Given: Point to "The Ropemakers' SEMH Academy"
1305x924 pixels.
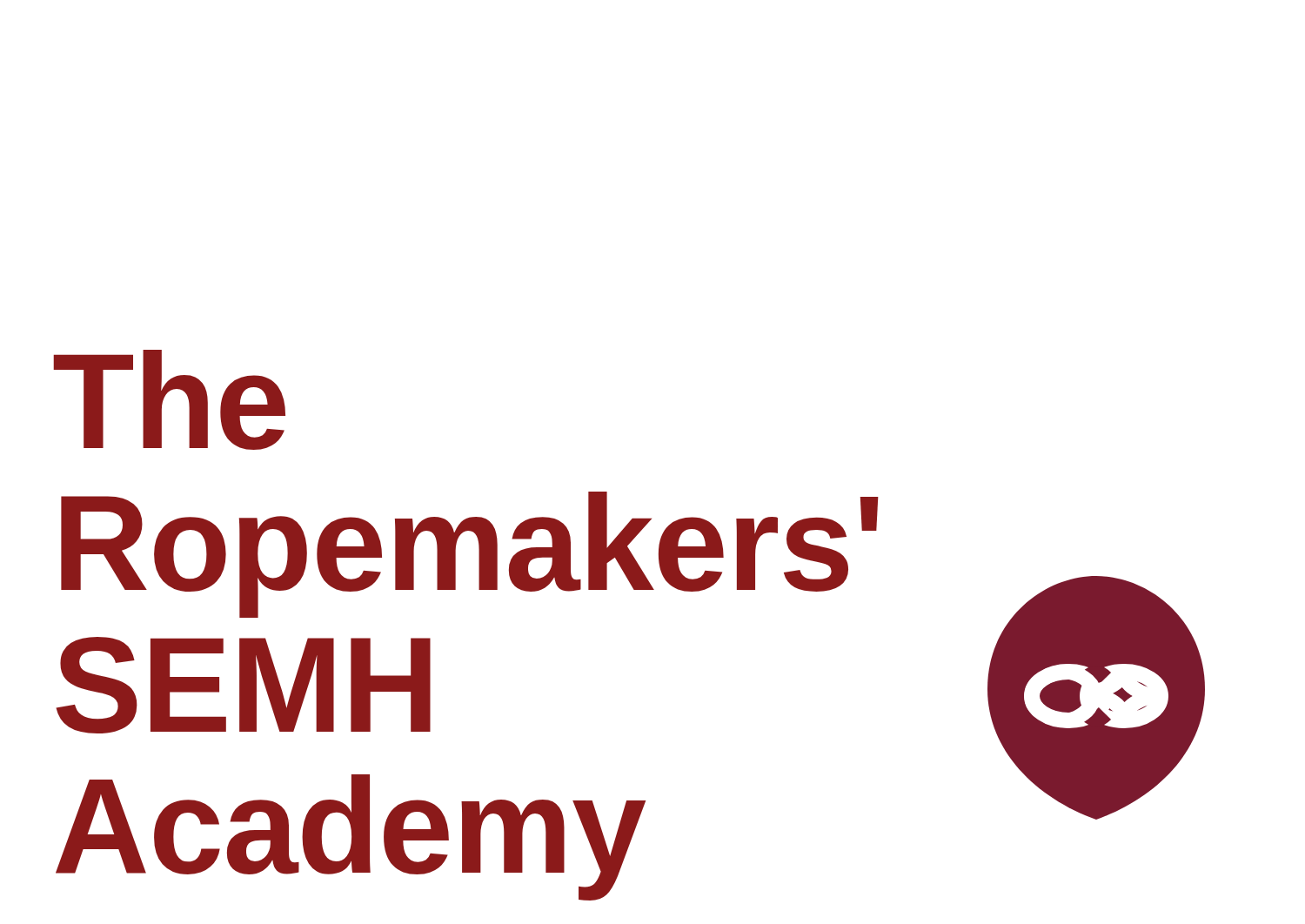Looking at the screenshot, I should pyautogui.click(x=465, y=615).
